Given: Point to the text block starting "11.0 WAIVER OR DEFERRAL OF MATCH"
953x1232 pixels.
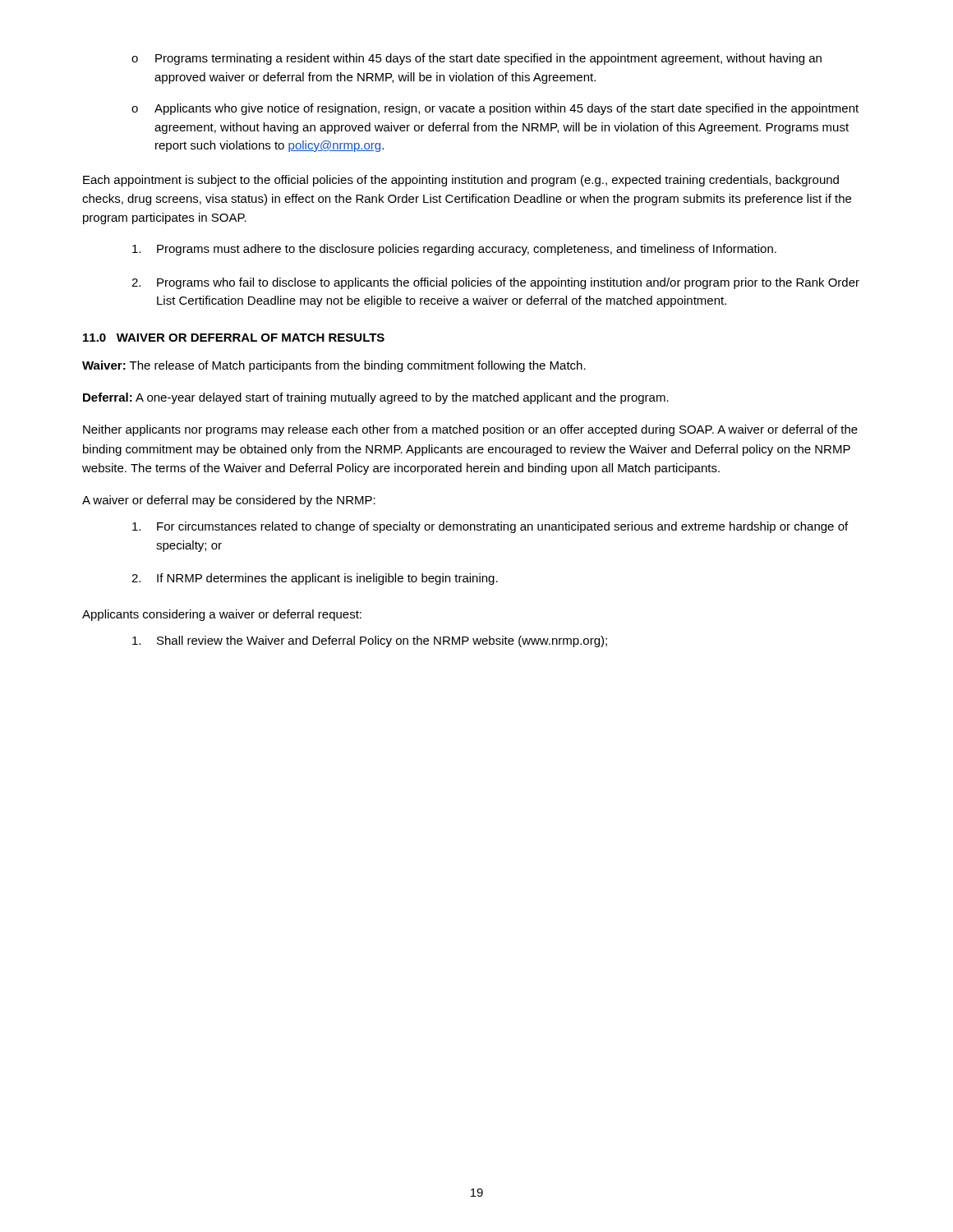Looking at the screenshot, I should point(233,337).
